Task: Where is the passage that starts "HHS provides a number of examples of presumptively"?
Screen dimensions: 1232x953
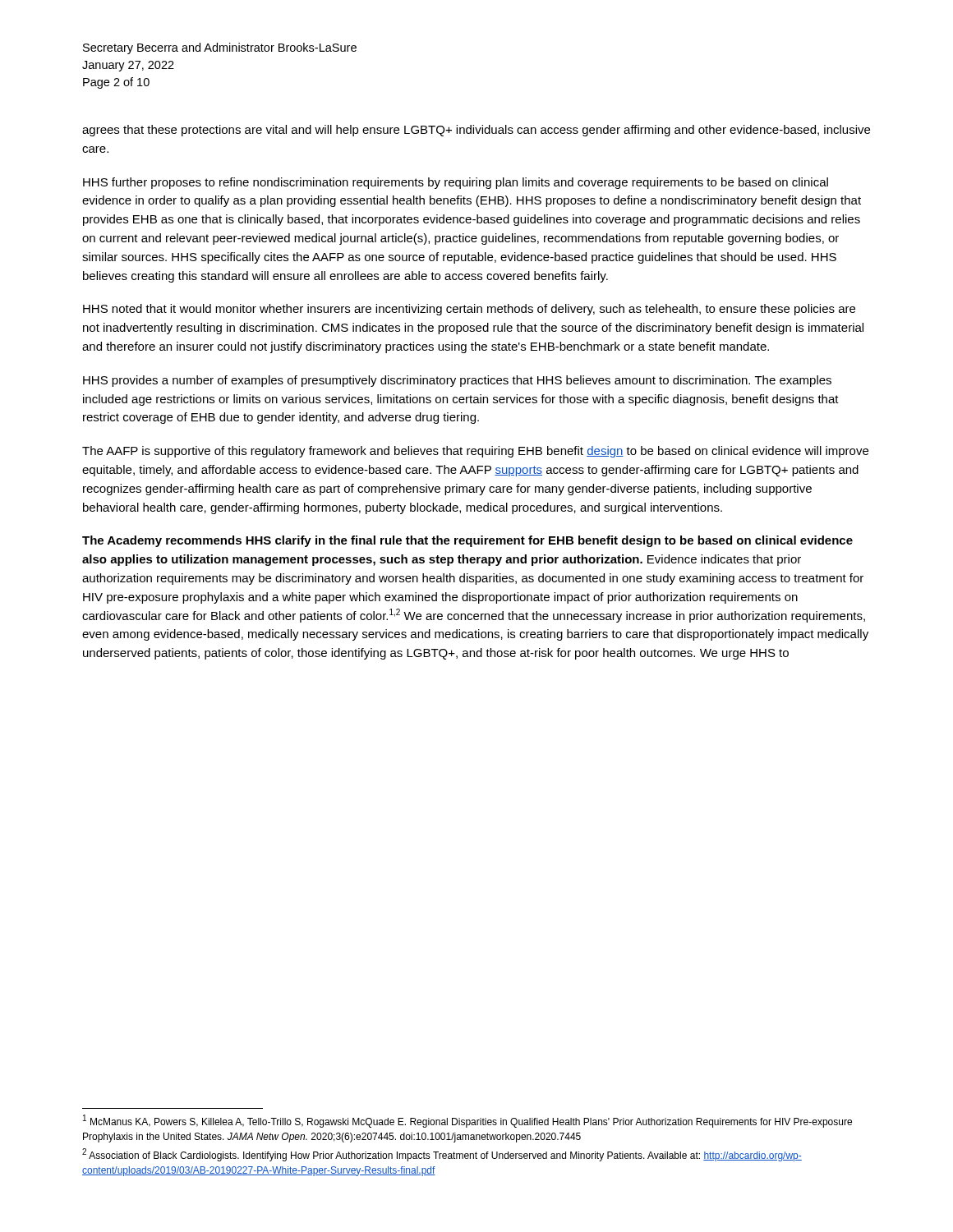Action: tap(460, 398)
